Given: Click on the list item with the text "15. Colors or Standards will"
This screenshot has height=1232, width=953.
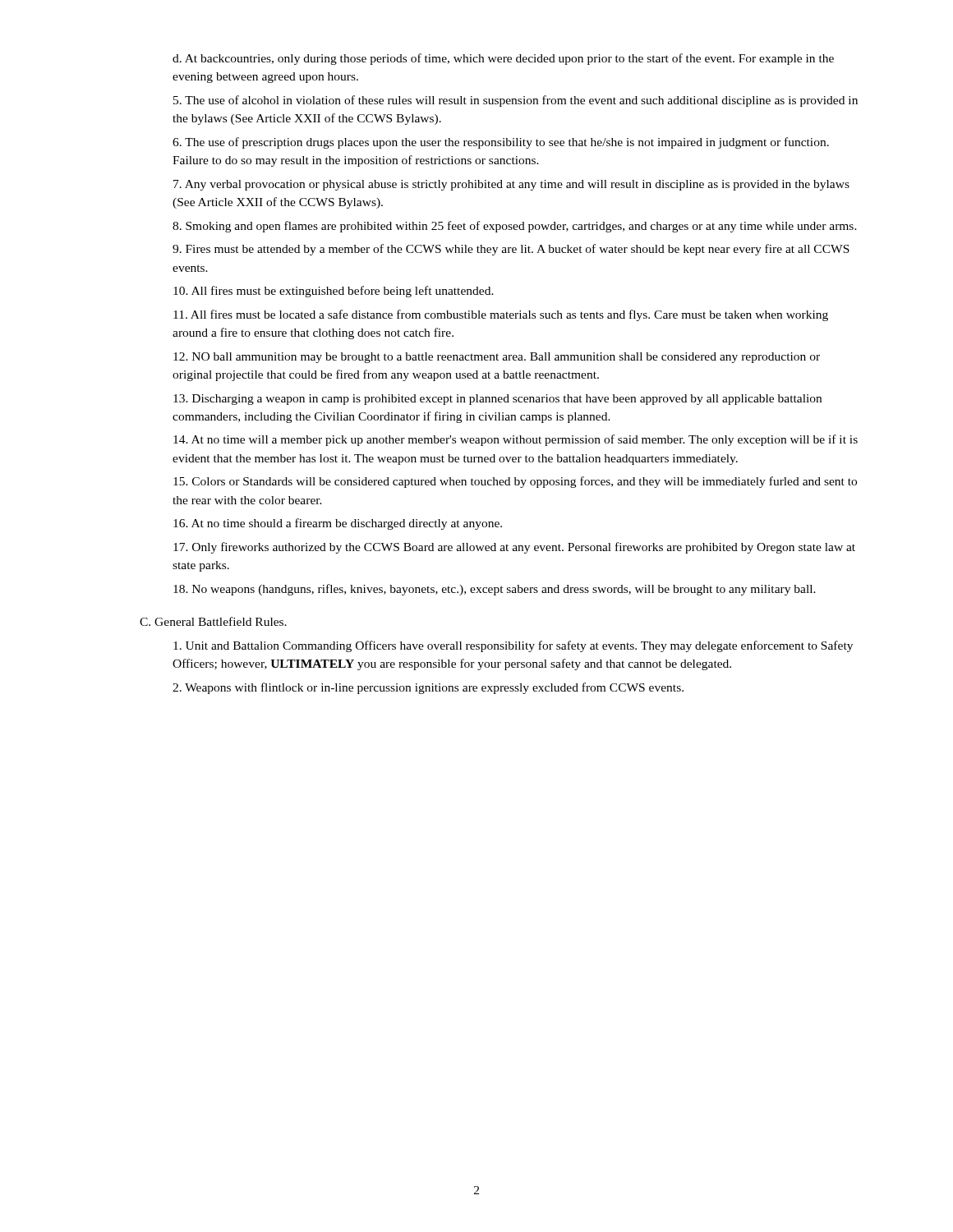Looking at the screenshot, I should pos(515,490).
